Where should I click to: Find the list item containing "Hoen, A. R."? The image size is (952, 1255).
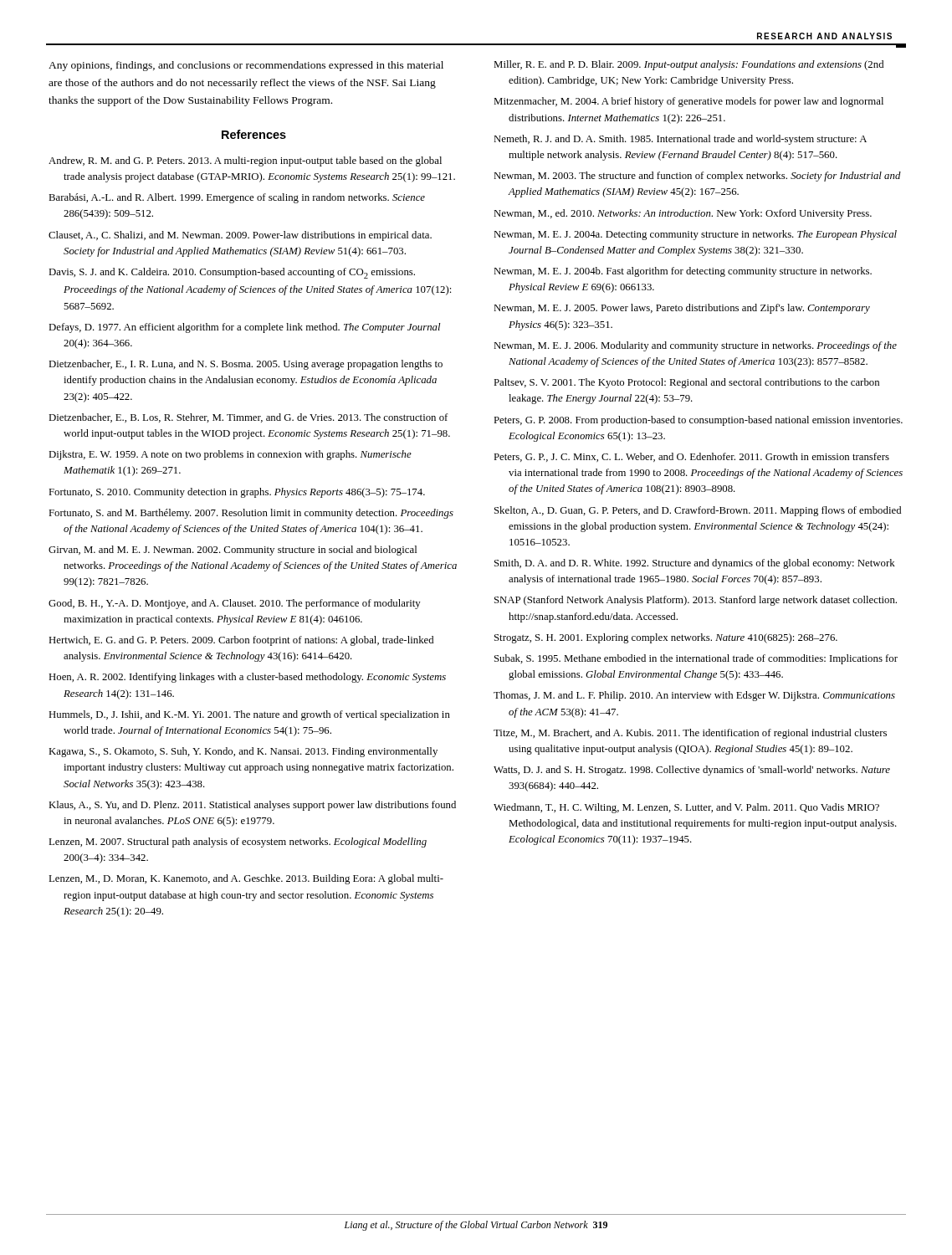coord(247,685)
